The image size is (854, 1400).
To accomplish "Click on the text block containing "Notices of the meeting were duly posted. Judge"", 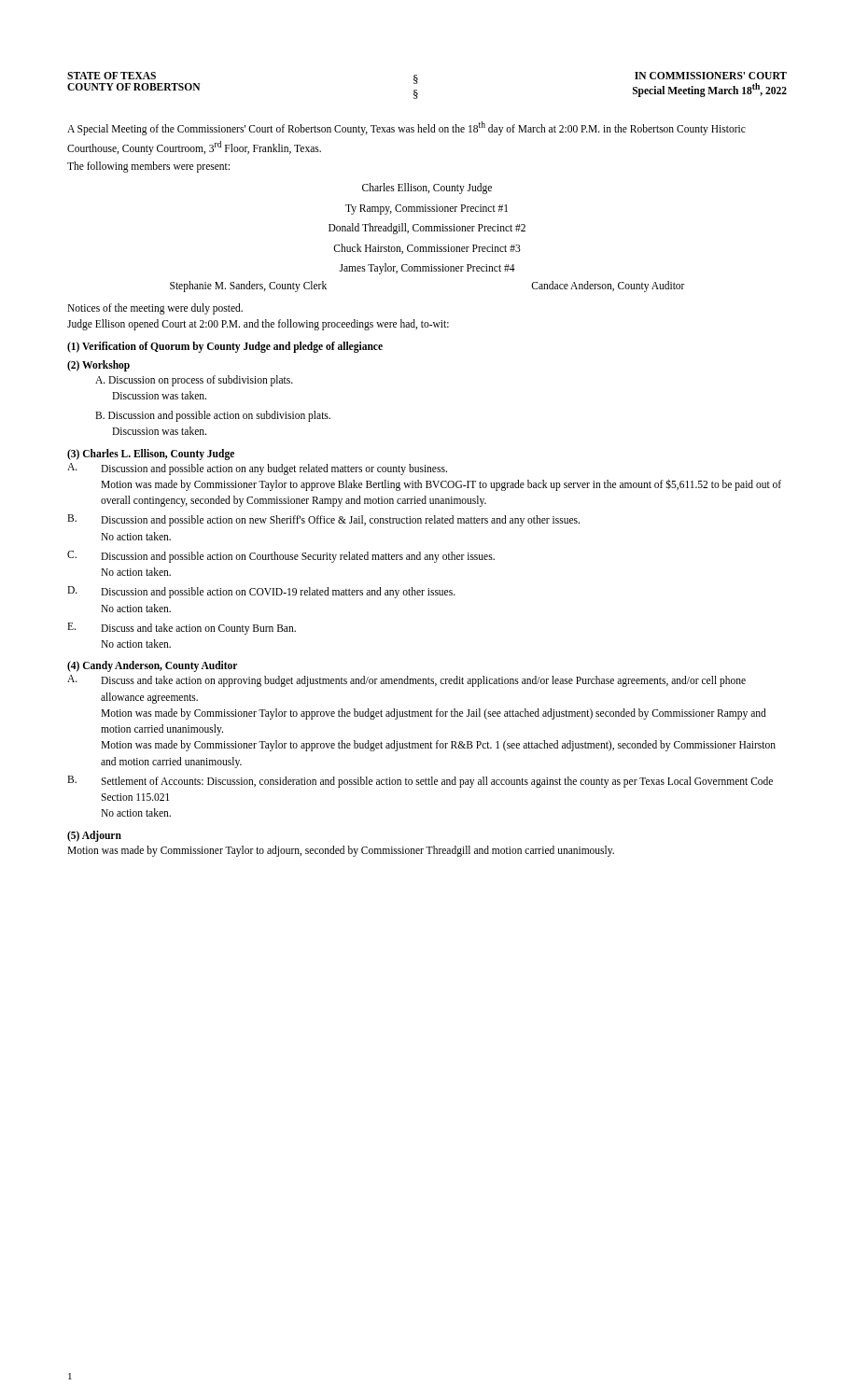I will coord(258,316).
